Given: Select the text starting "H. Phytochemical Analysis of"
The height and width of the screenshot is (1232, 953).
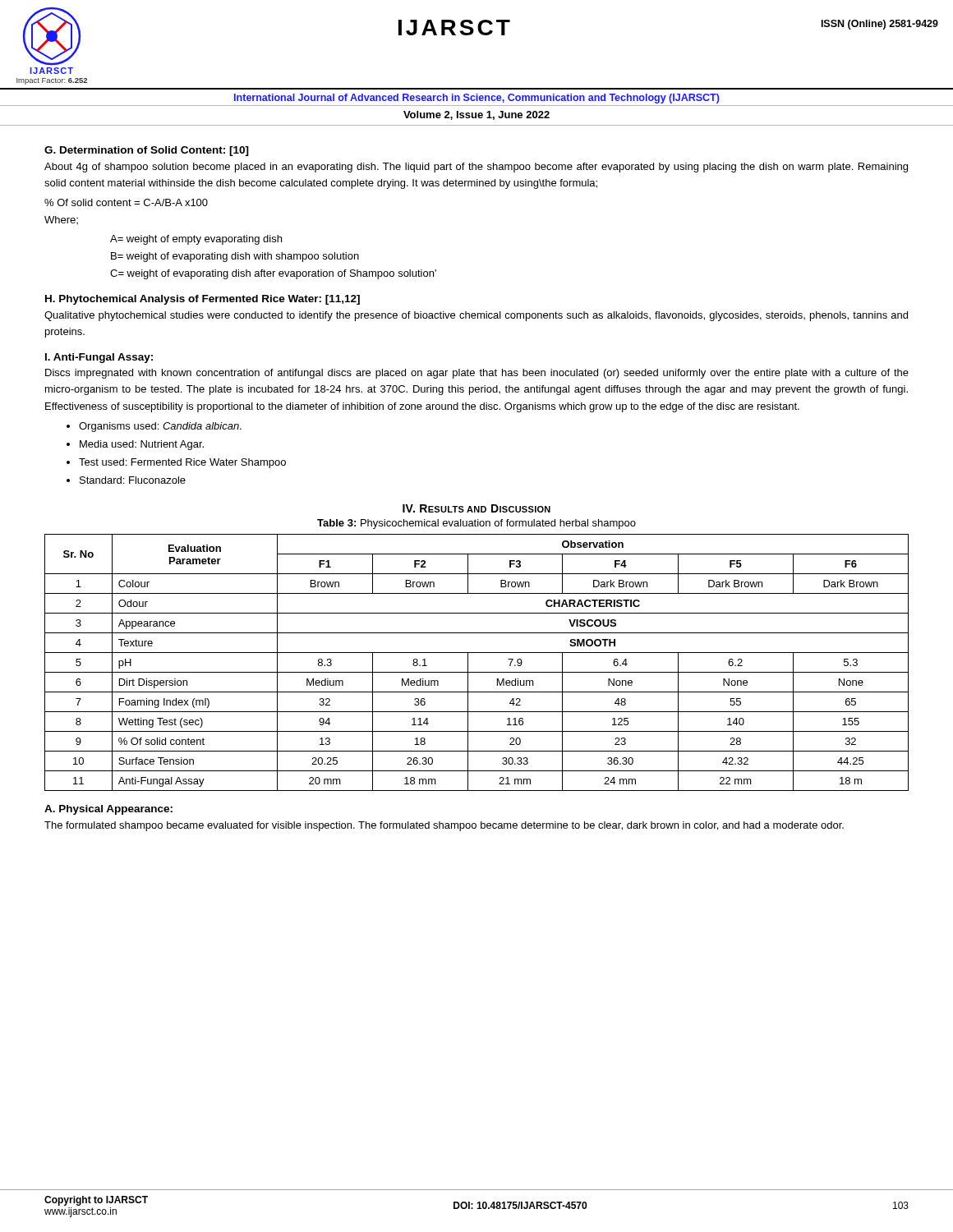Looking at the screenshot, I should 202,299.
